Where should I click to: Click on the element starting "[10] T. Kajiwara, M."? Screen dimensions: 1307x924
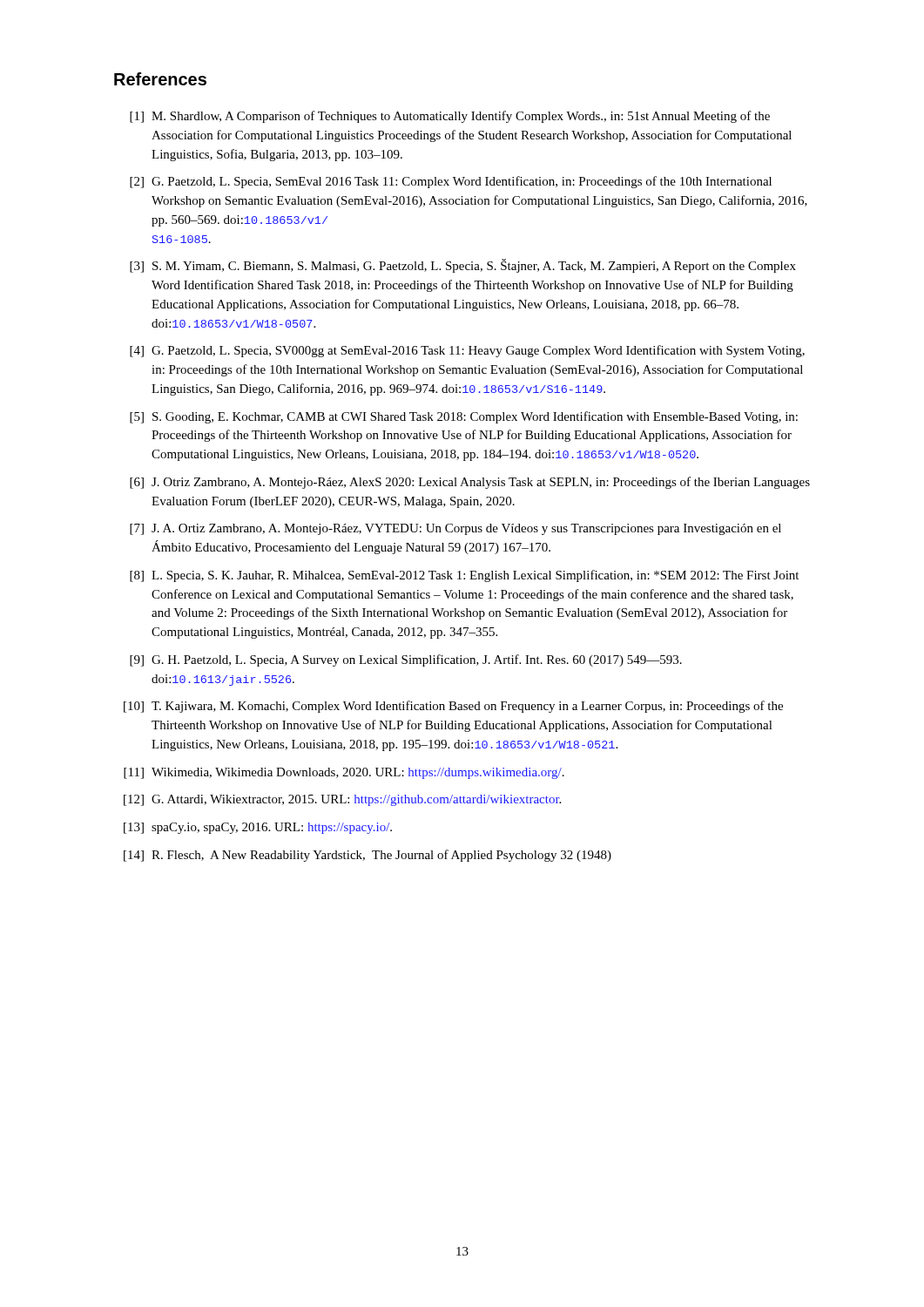click(462, 726)
